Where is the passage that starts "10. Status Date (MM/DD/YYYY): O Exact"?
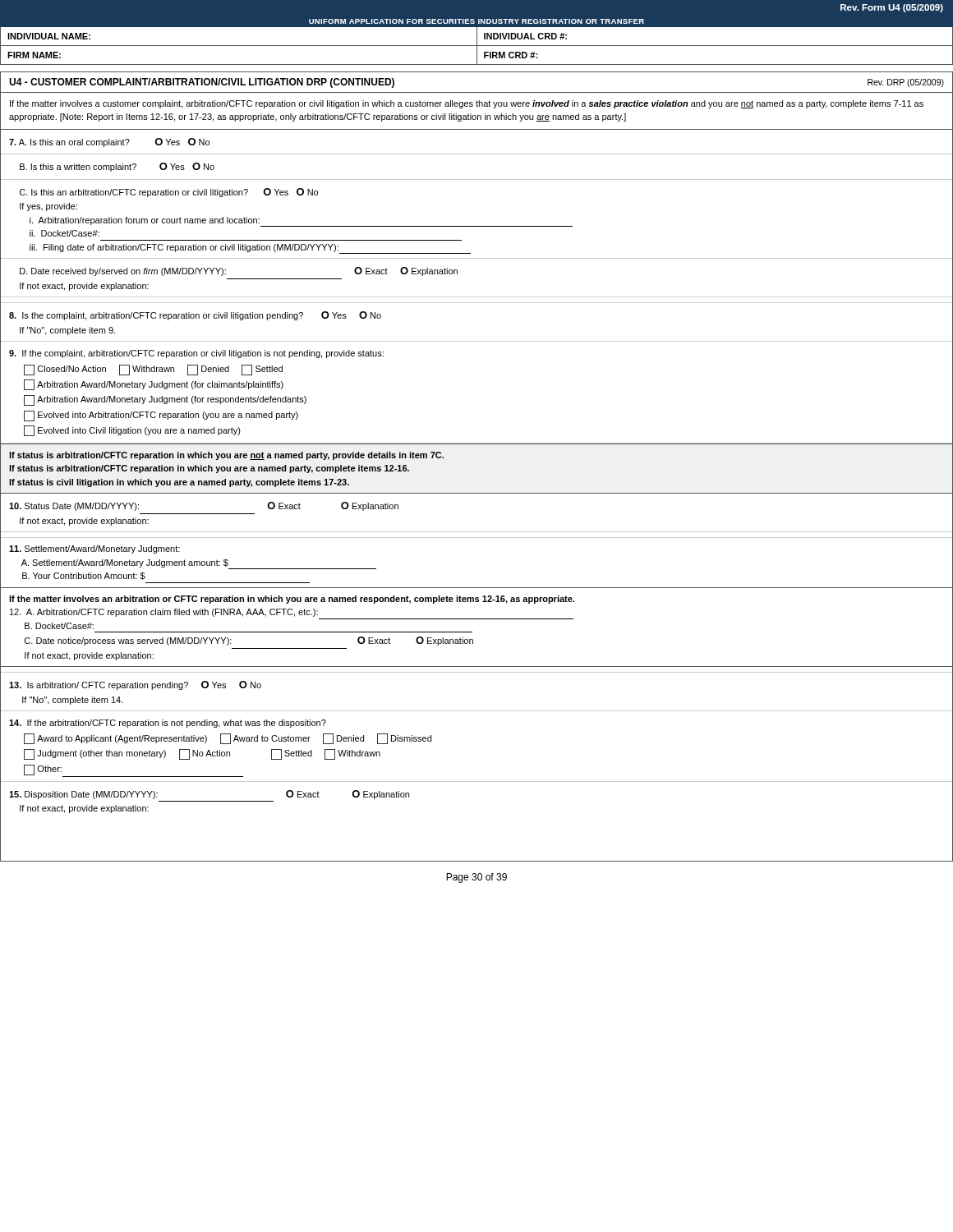 click(204, 512)
